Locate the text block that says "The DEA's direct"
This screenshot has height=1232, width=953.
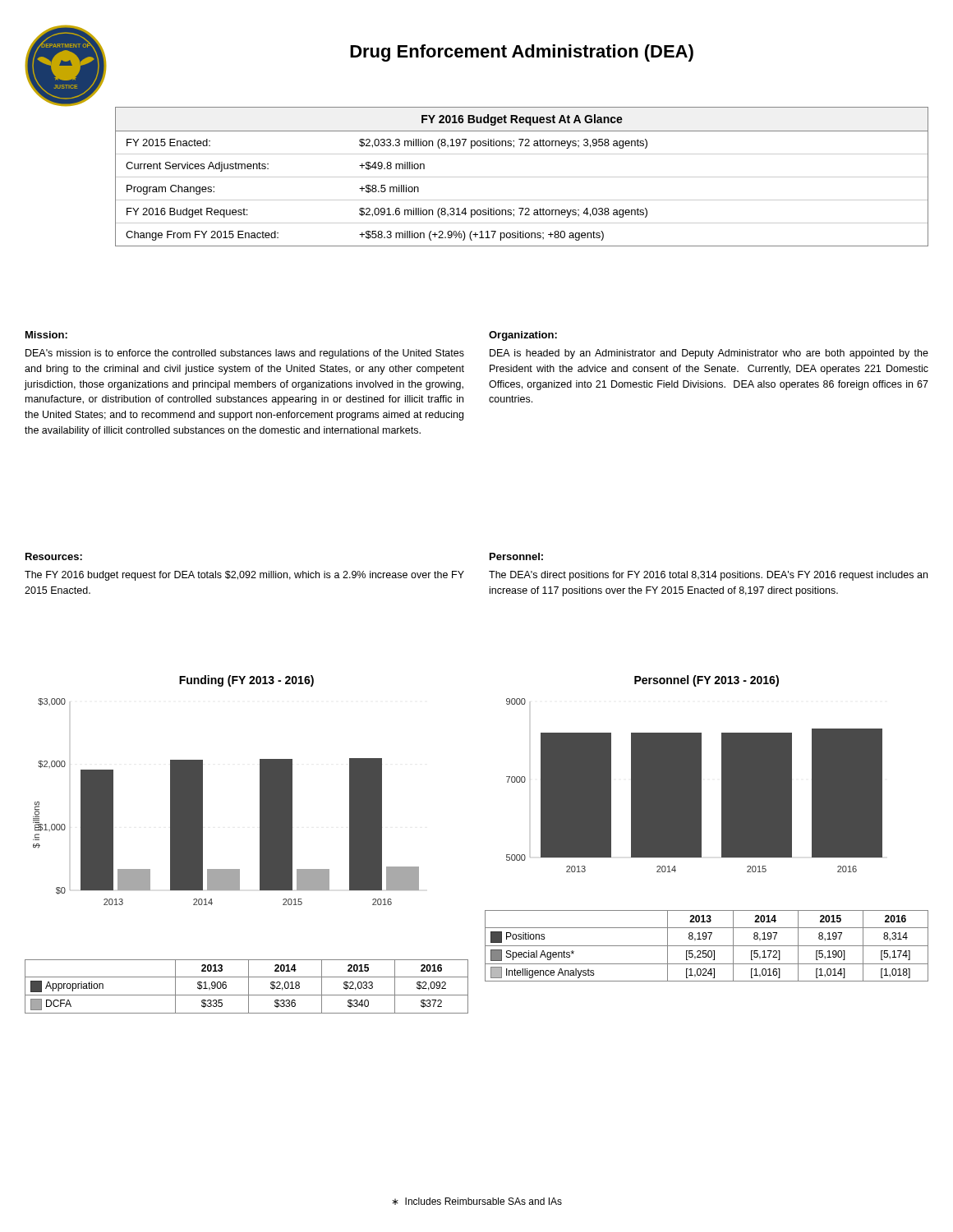pos(709,583)
